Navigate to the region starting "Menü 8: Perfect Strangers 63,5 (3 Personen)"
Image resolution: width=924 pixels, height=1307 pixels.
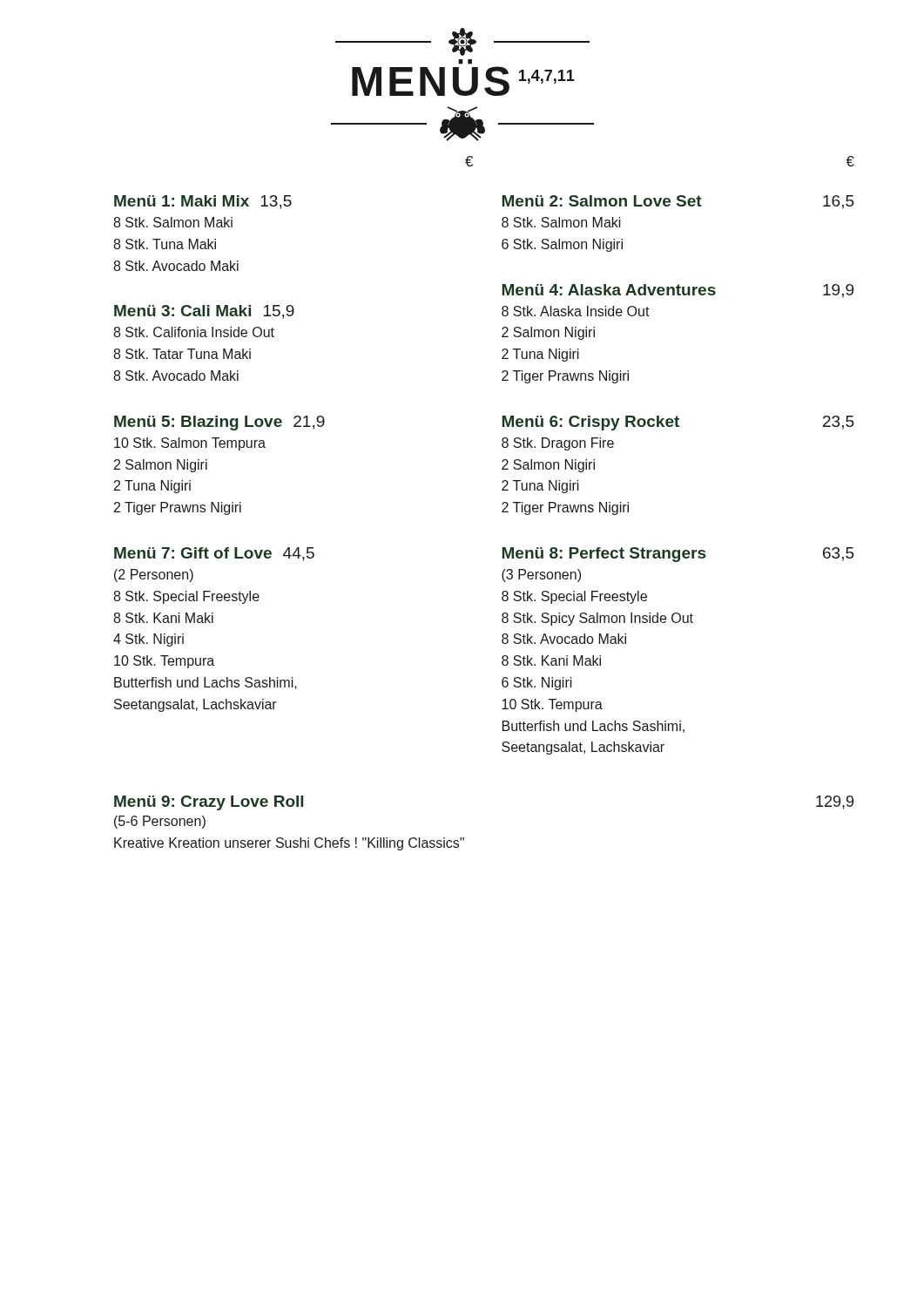pyautogui.click(x=678, y=555)
